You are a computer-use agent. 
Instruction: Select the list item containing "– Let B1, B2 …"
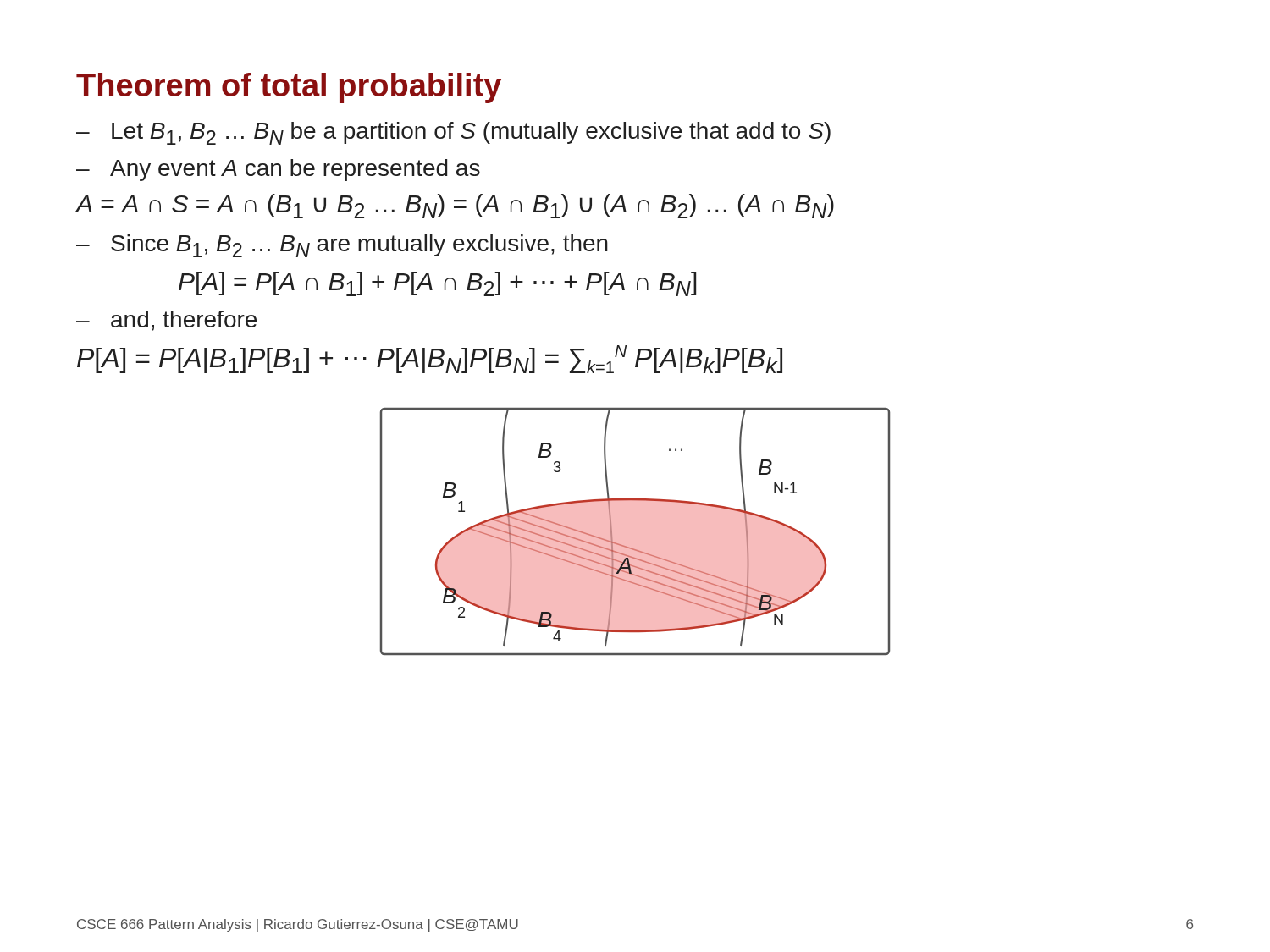coord(454,134)
